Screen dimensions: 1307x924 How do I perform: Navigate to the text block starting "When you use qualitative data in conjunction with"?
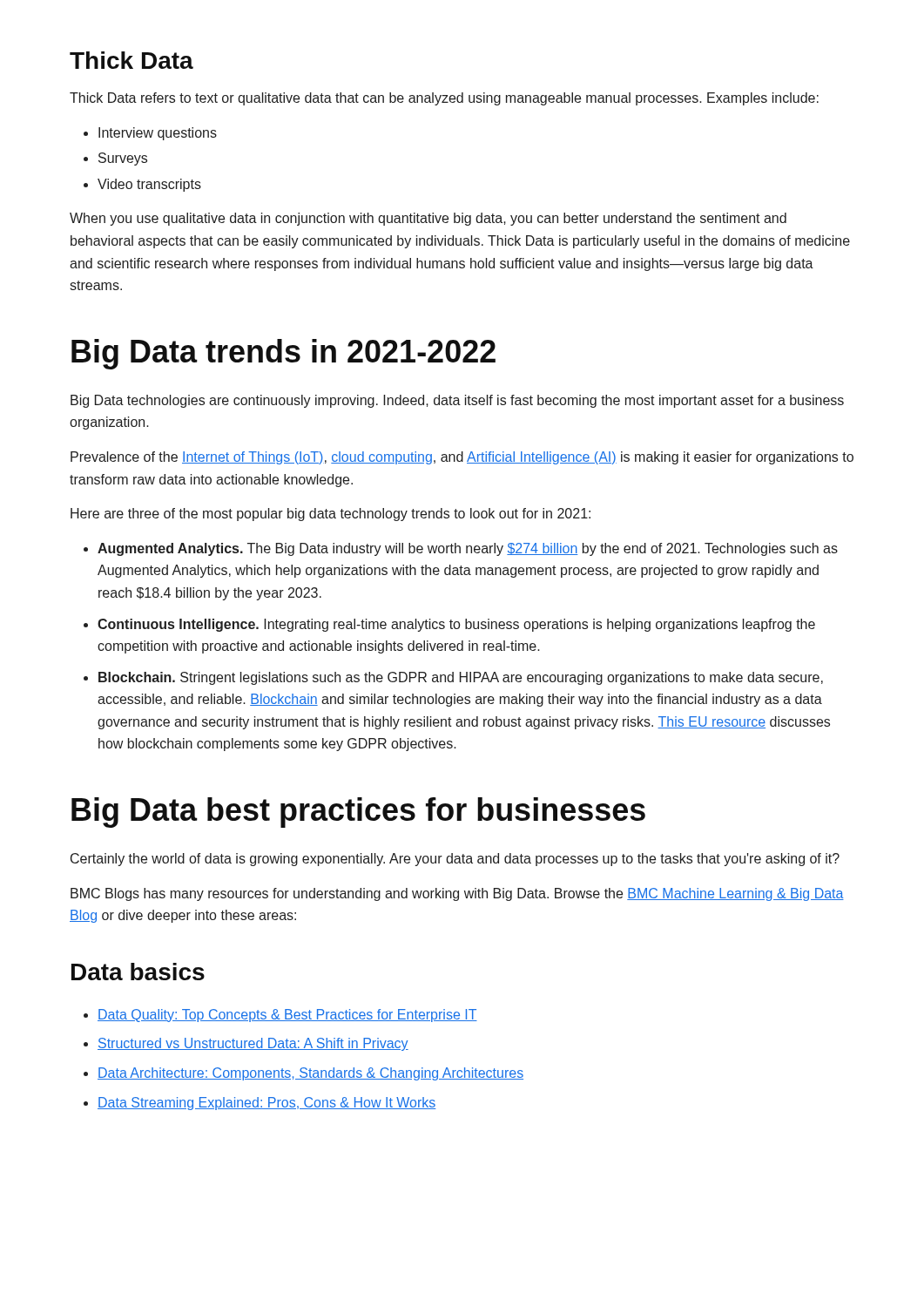pos(462,252)
